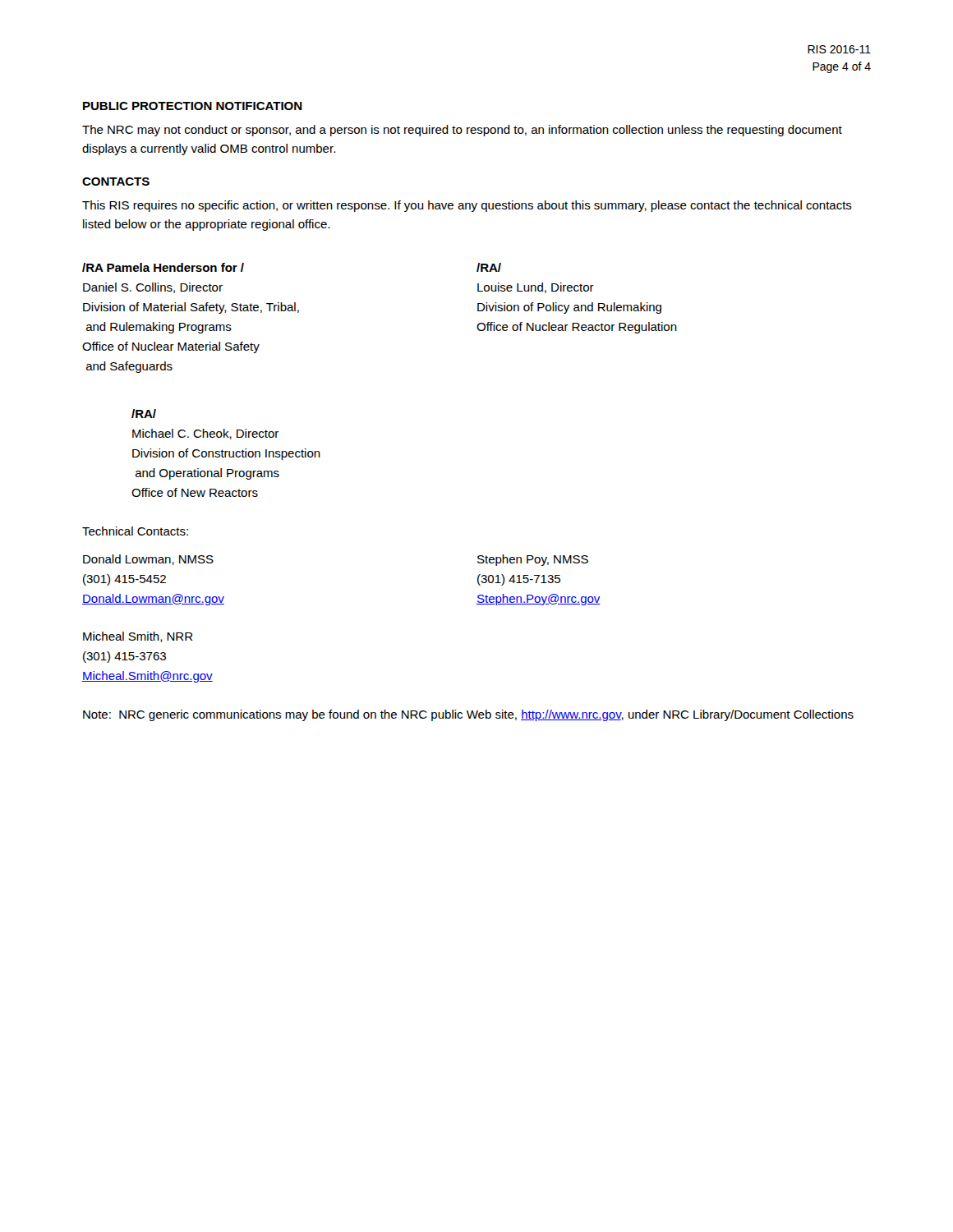
Task: Click where it says "PUBLIC PROTECTION NOTIFICATION"
Action: coord(192,106)
